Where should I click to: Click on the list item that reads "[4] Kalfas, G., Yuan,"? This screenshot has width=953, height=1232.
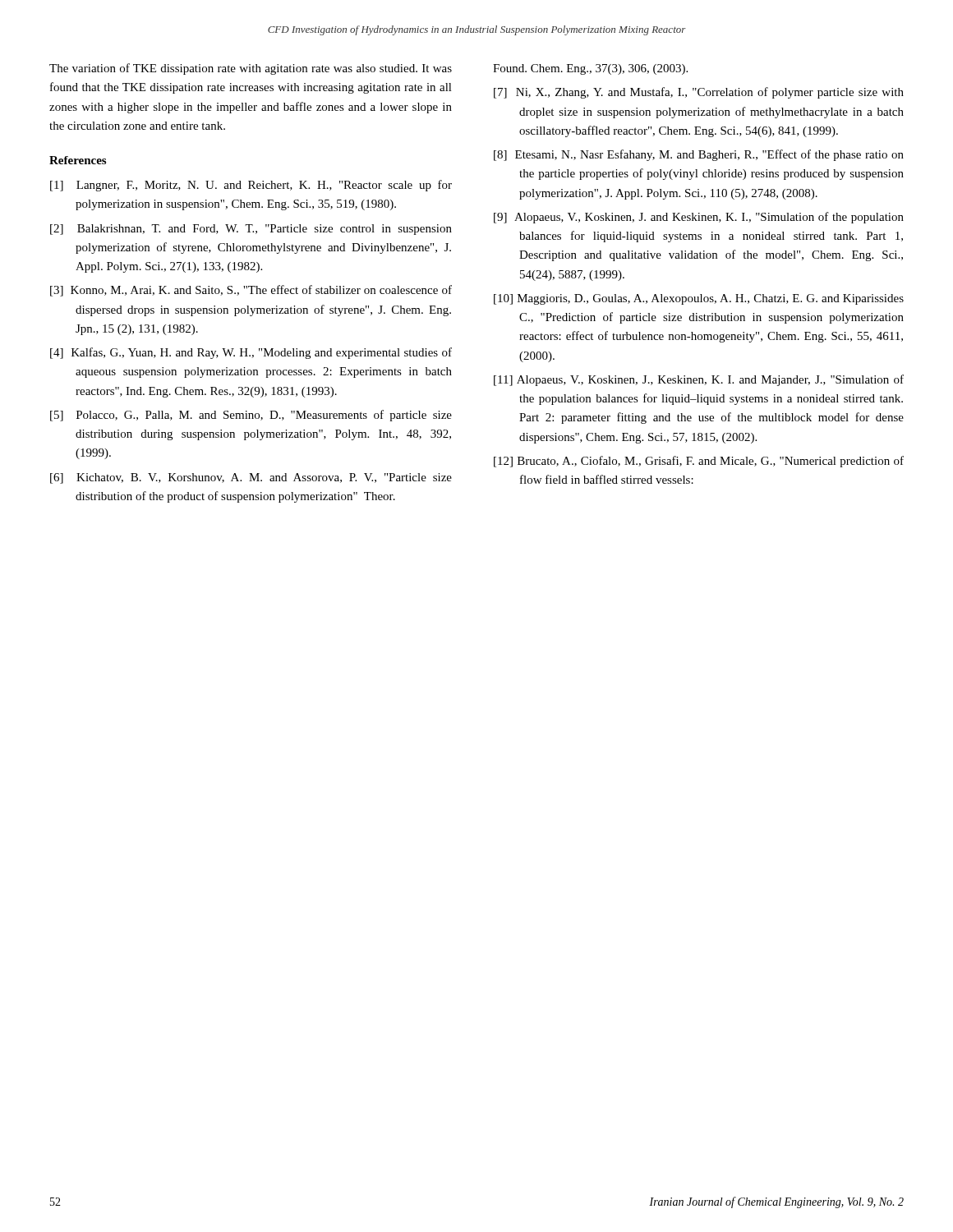pyautogui.click(x=251, y=371)
